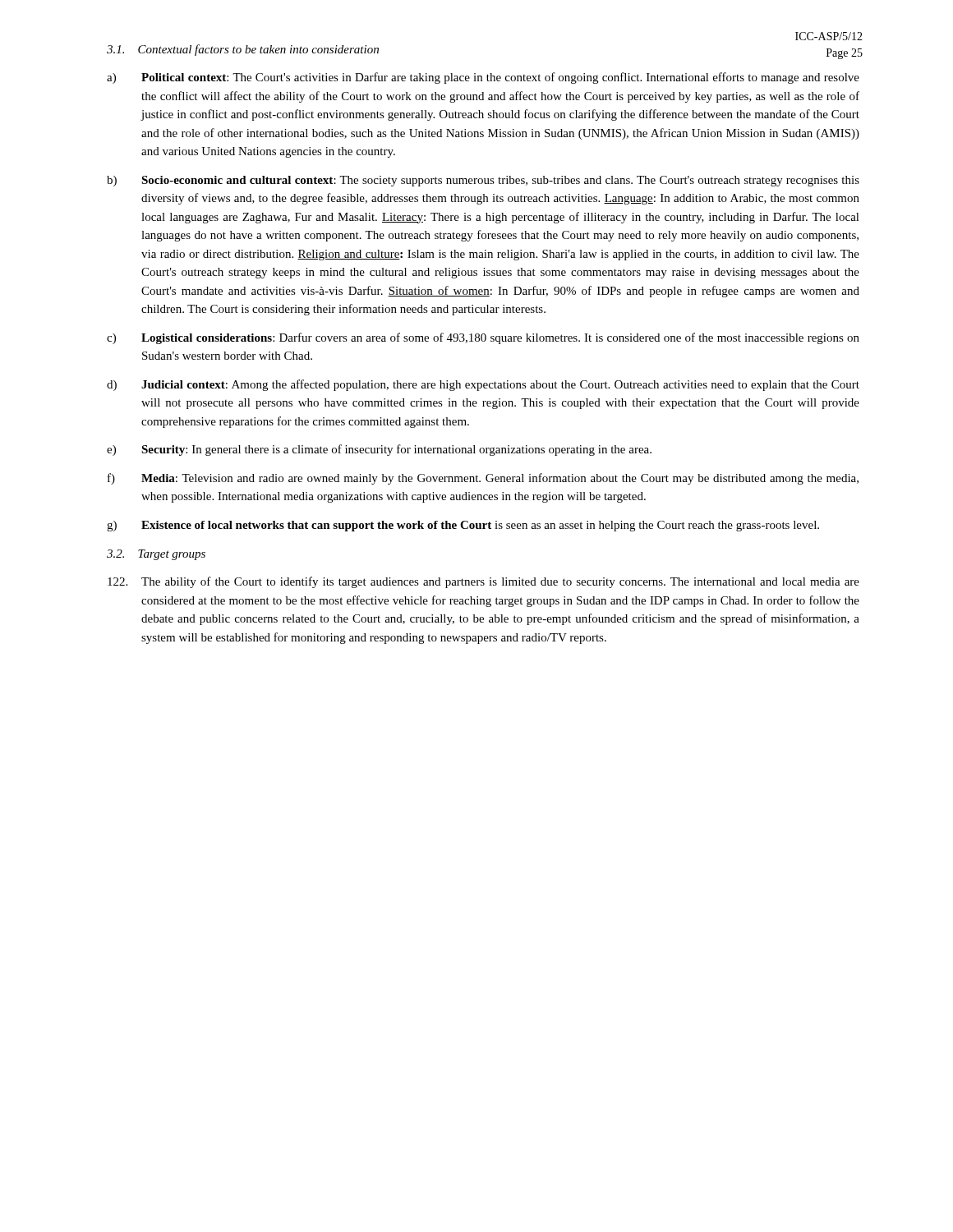
Task: Locate the section header with the text "3.1. Contextual factors to be taken into consideration"
Action: [243, 49]
